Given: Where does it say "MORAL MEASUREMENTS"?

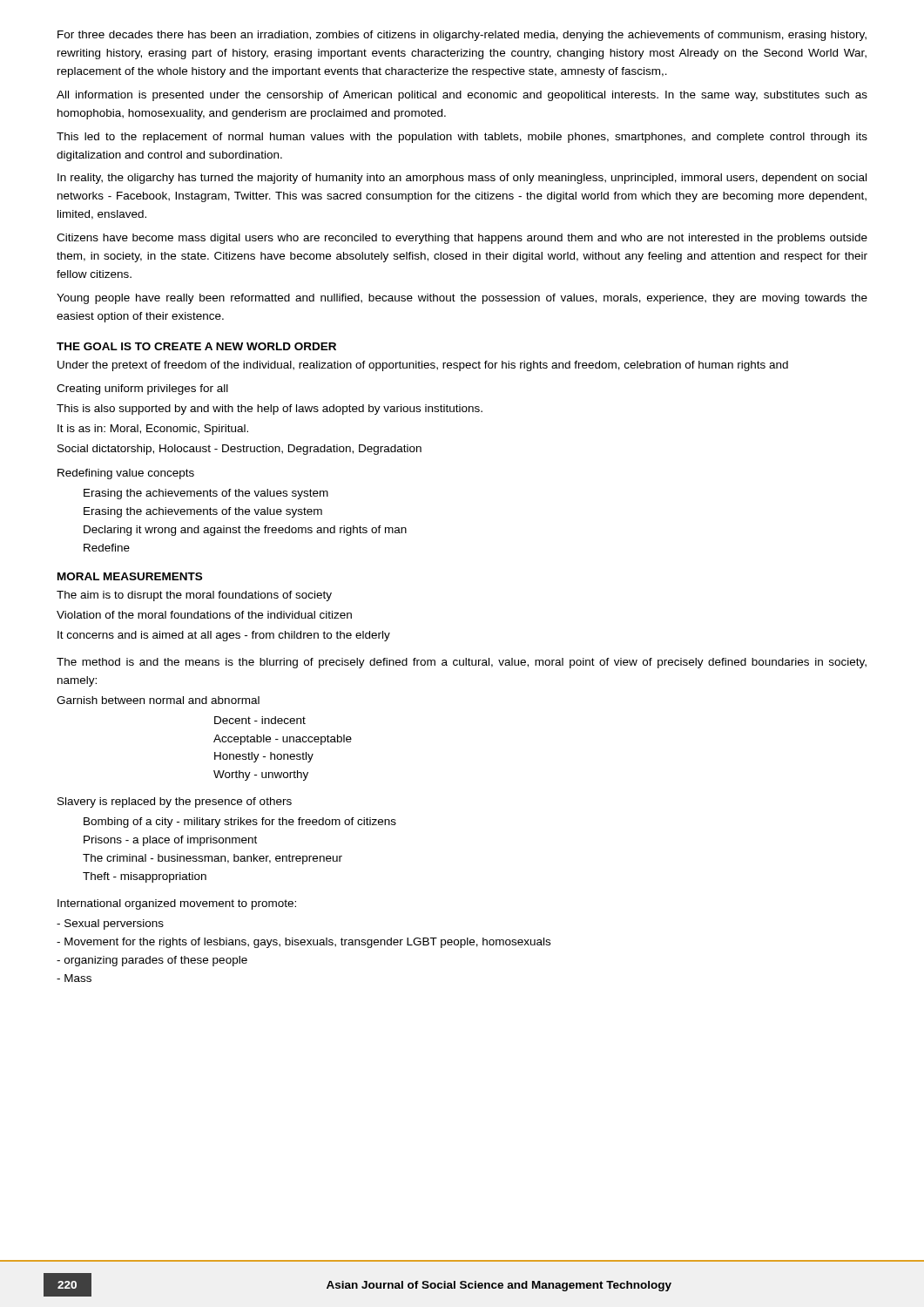Looking at the screenshot, I should [130, 576].
